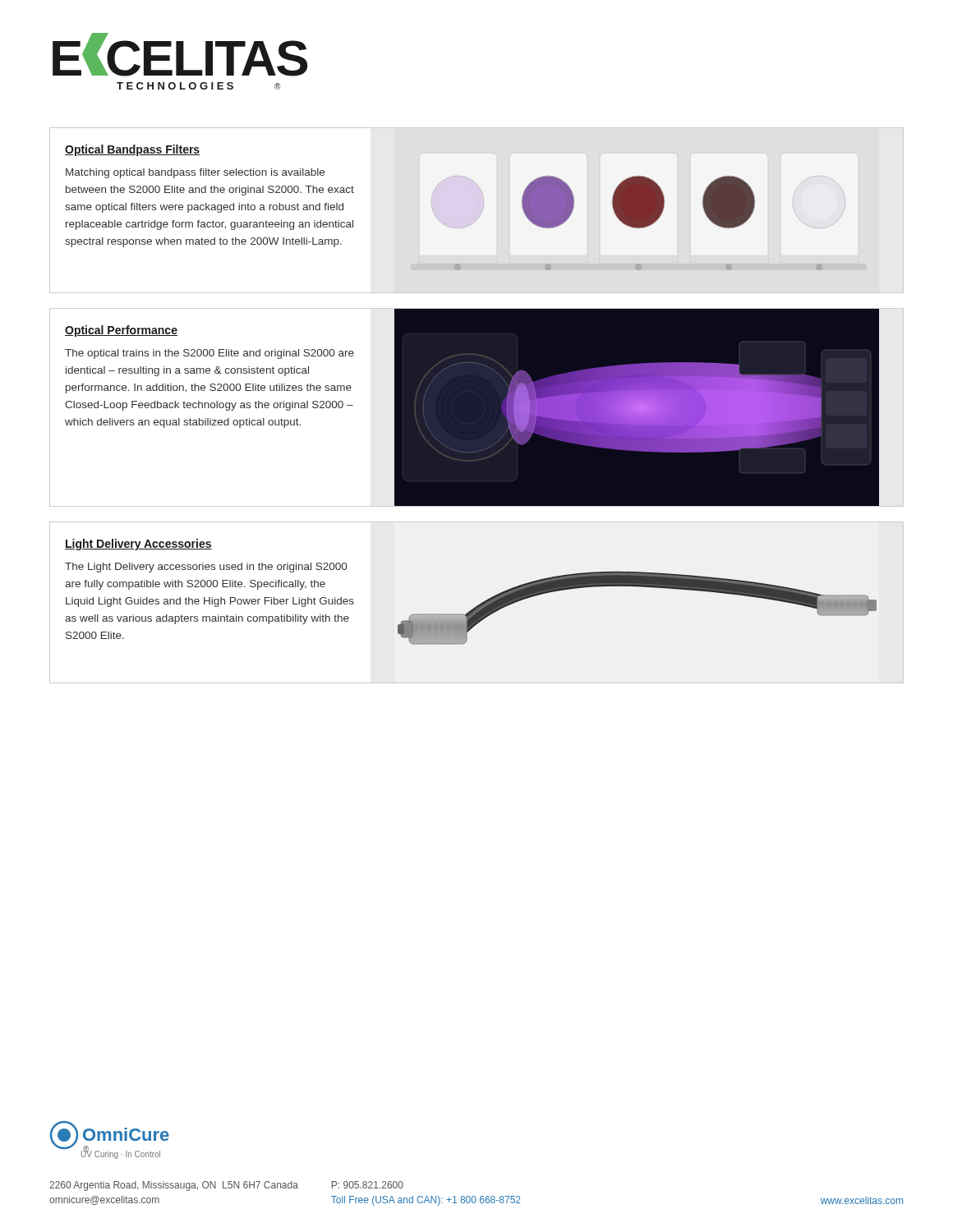Point to the passage starting "Optical Performance"

(121, 331)
